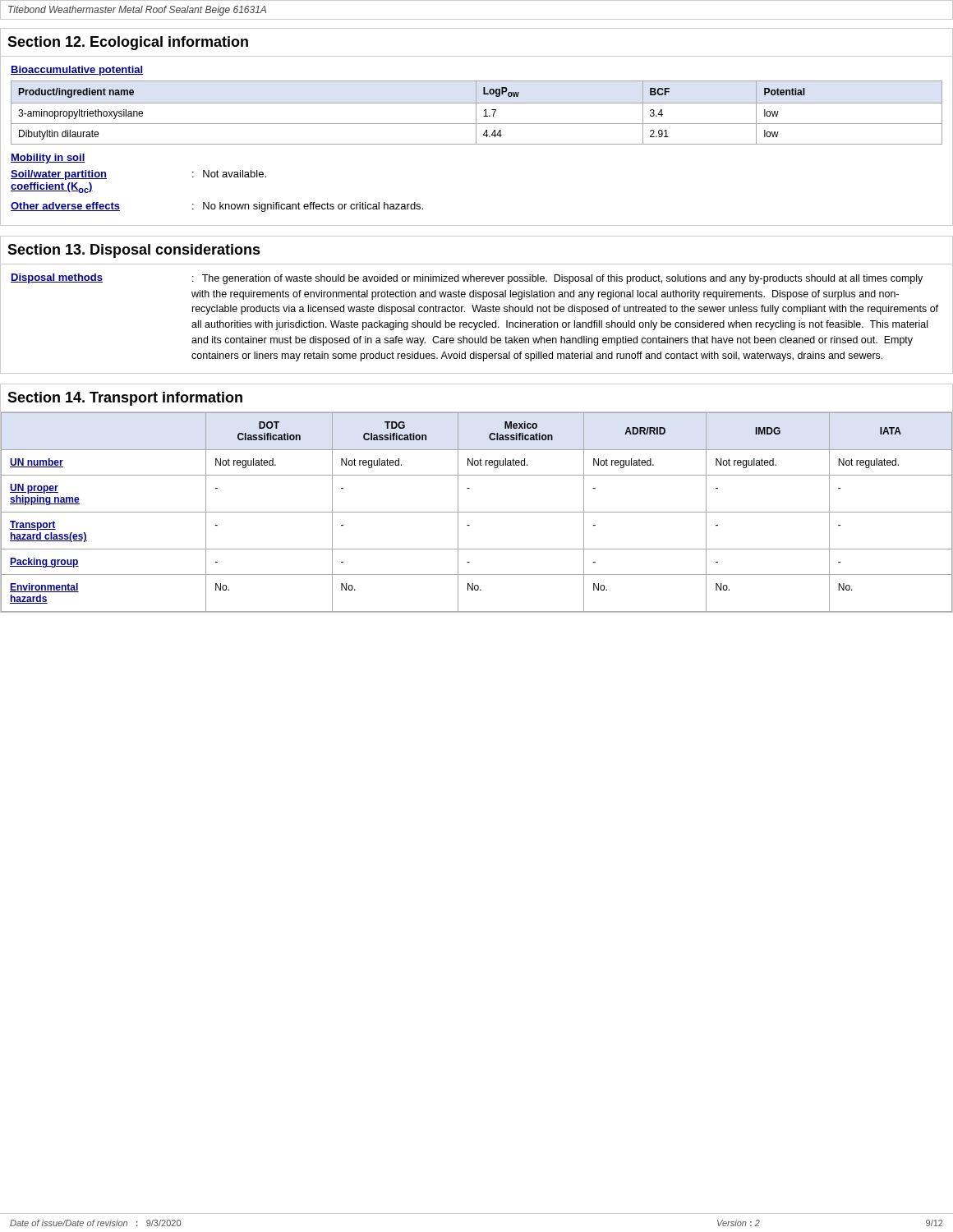Locate the text "Section 13. Disposal considerations"
This screenshot has width=953, height=1232.
point(134,250)
